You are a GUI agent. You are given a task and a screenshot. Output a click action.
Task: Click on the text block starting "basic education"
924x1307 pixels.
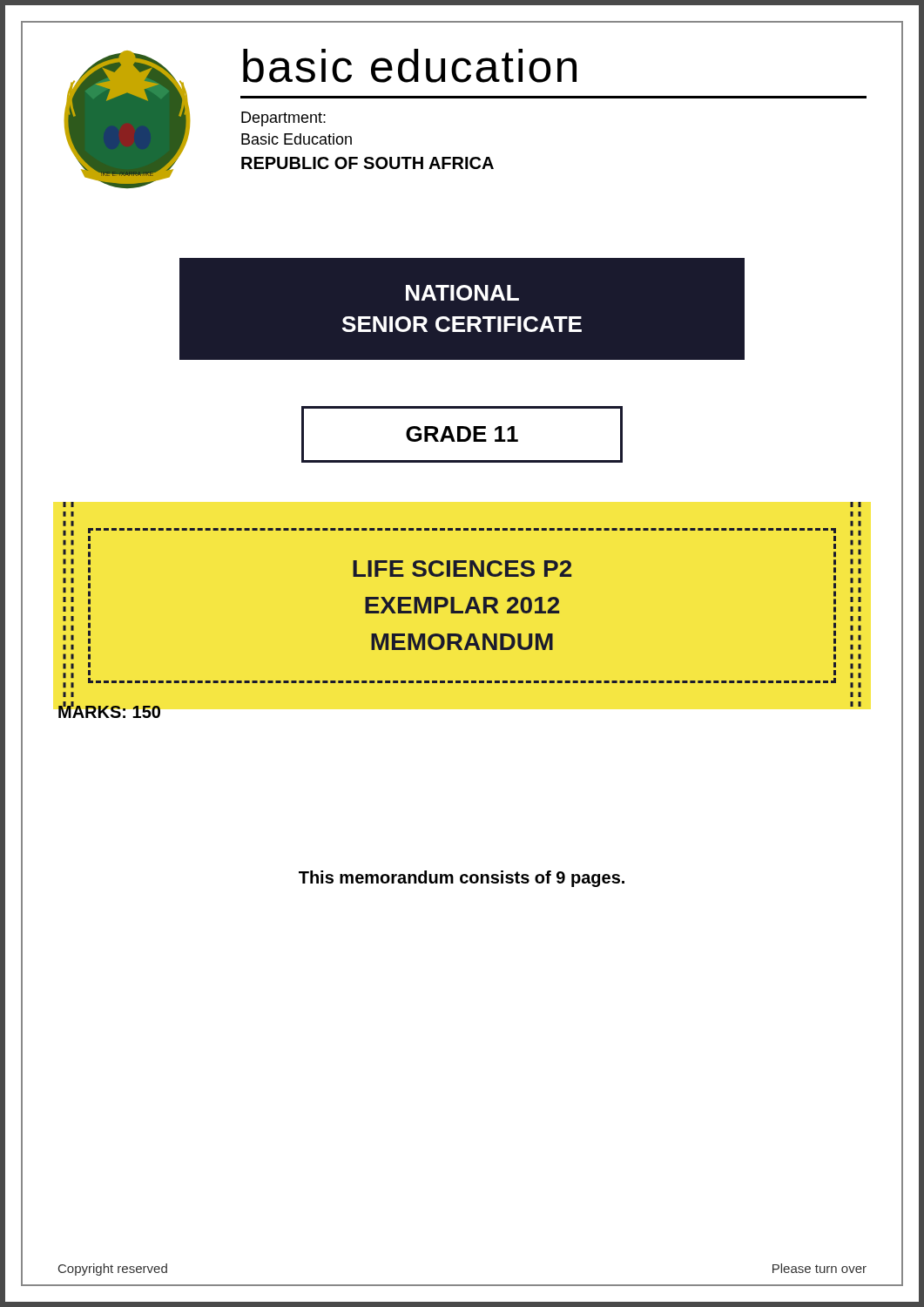tap(411, 66)
